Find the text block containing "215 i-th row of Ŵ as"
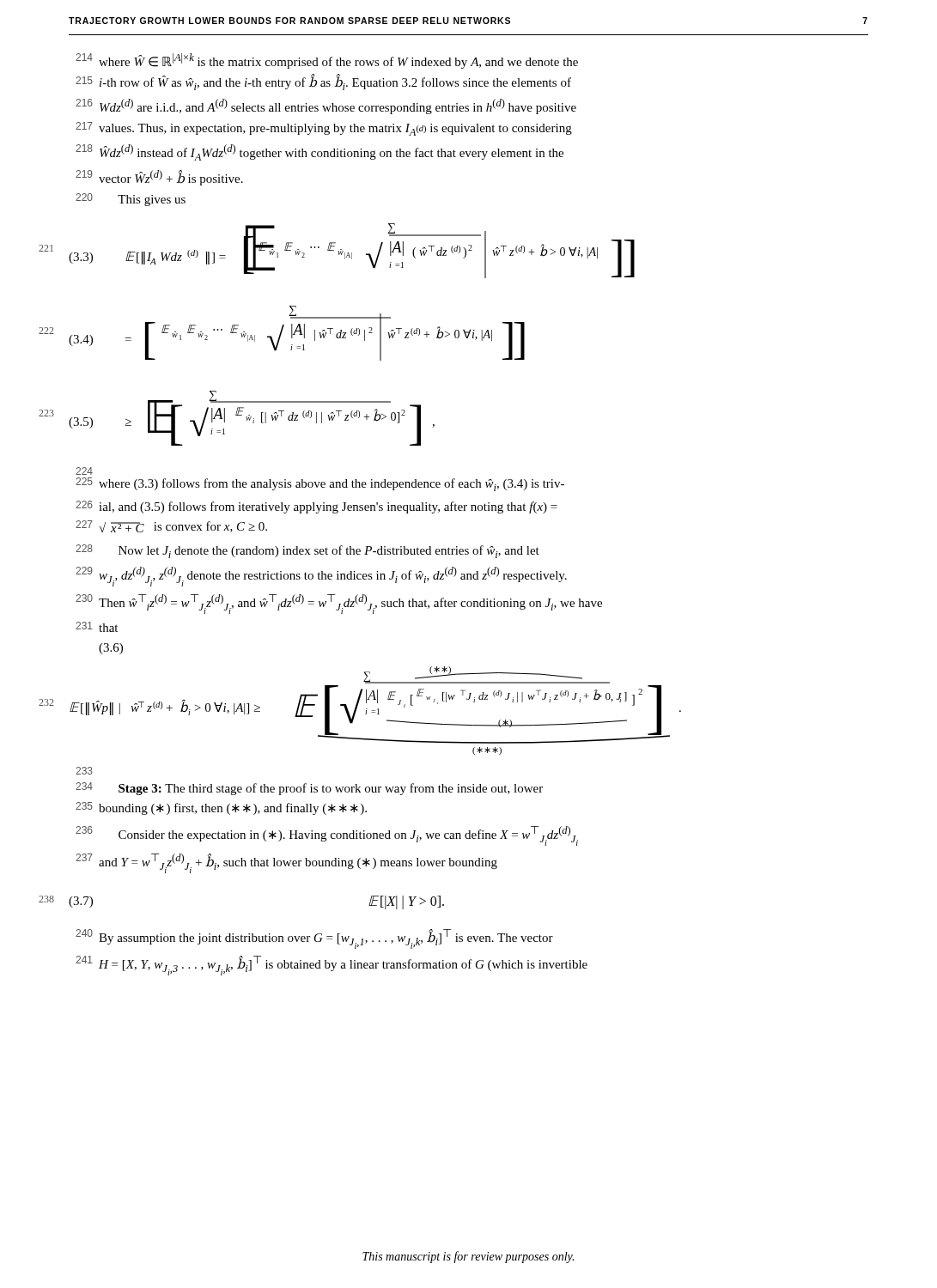The image size is (937, 1288). (x=335, y=82)
